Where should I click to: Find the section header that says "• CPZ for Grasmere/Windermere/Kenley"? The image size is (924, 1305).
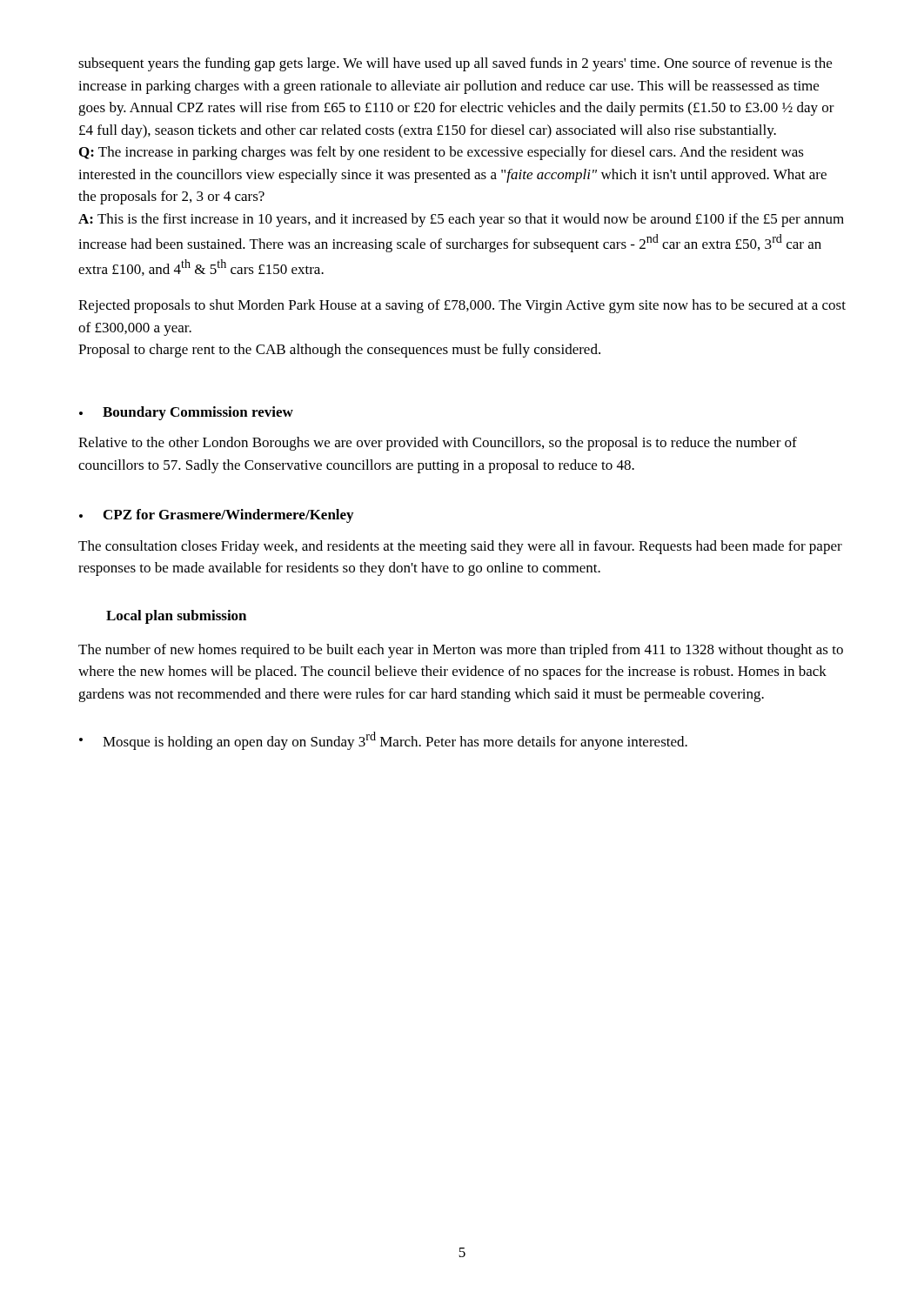(x=216, y=516)
